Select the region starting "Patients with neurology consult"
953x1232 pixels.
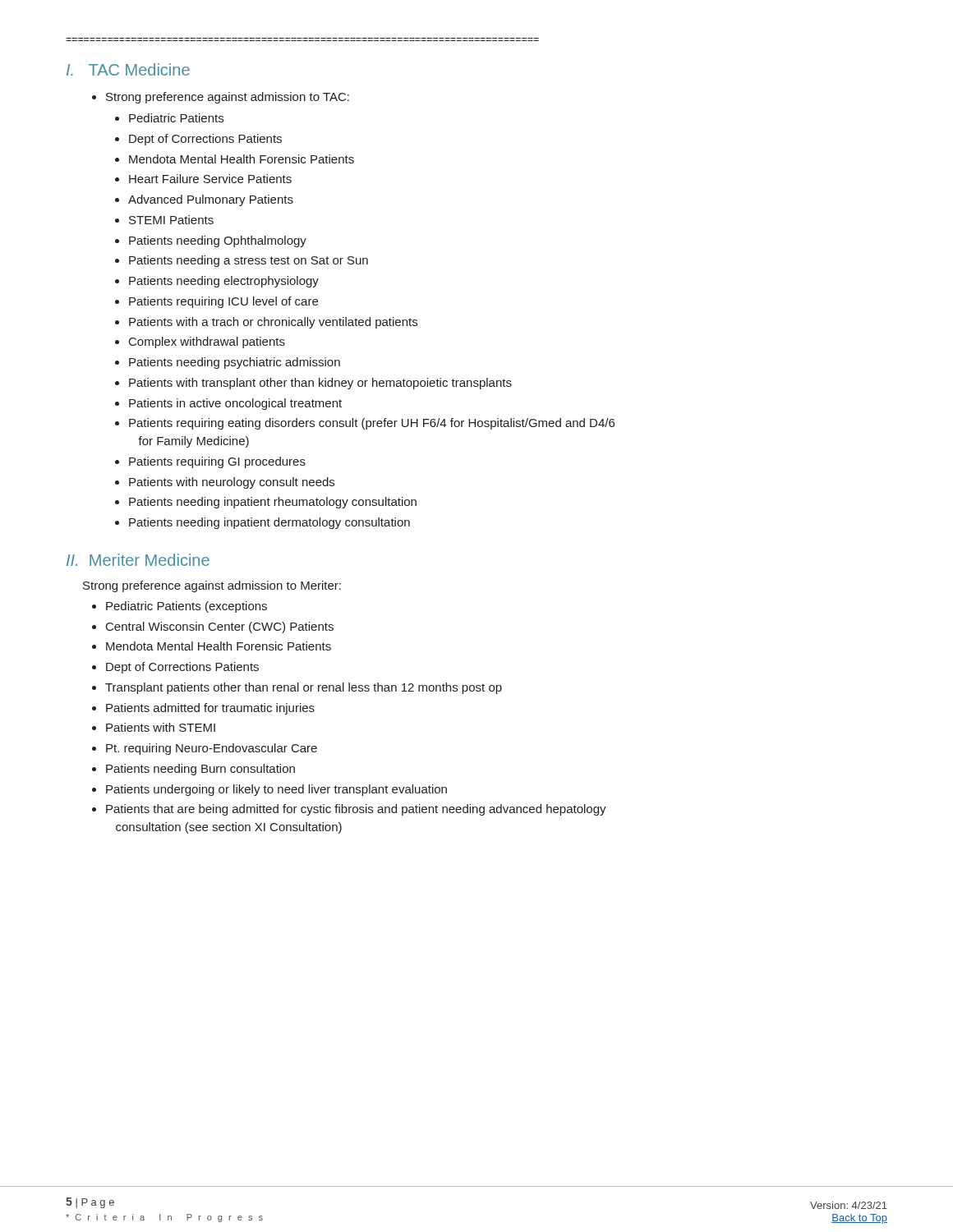point(232,481)
